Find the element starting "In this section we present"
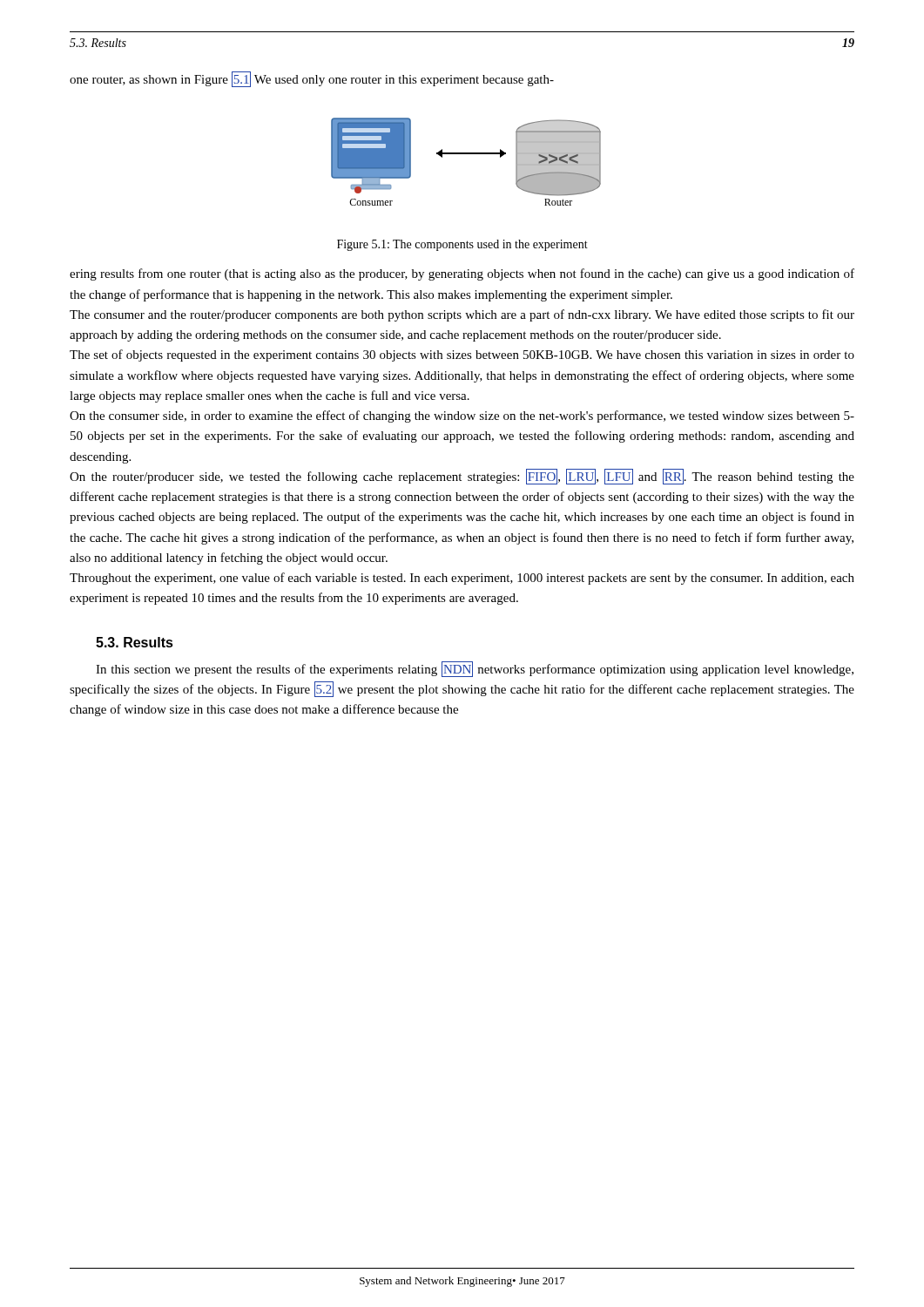 (x=462, y=689)
